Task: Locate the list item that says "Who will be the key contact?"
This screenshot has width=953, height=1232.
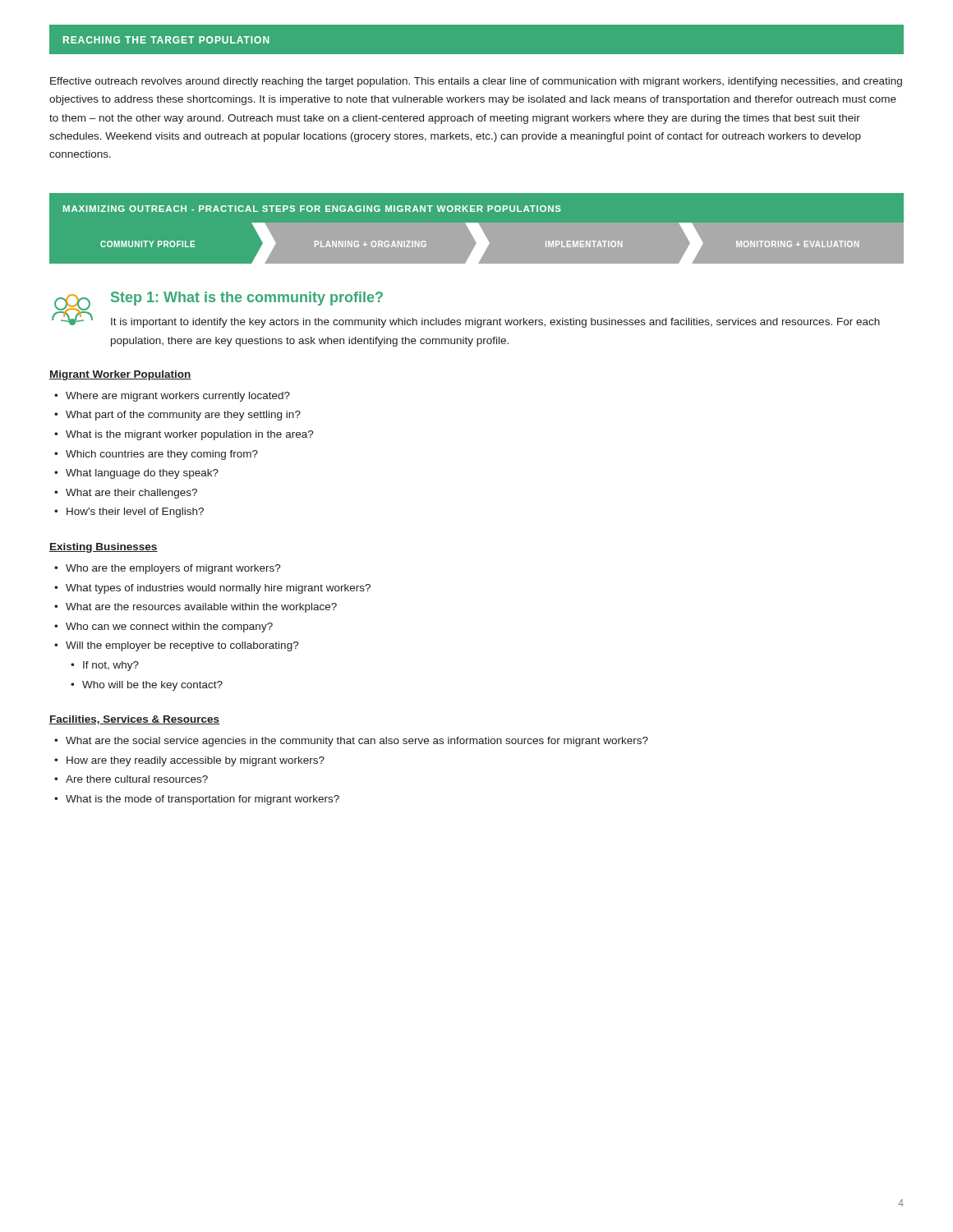Action: click(x=152, y=684)
